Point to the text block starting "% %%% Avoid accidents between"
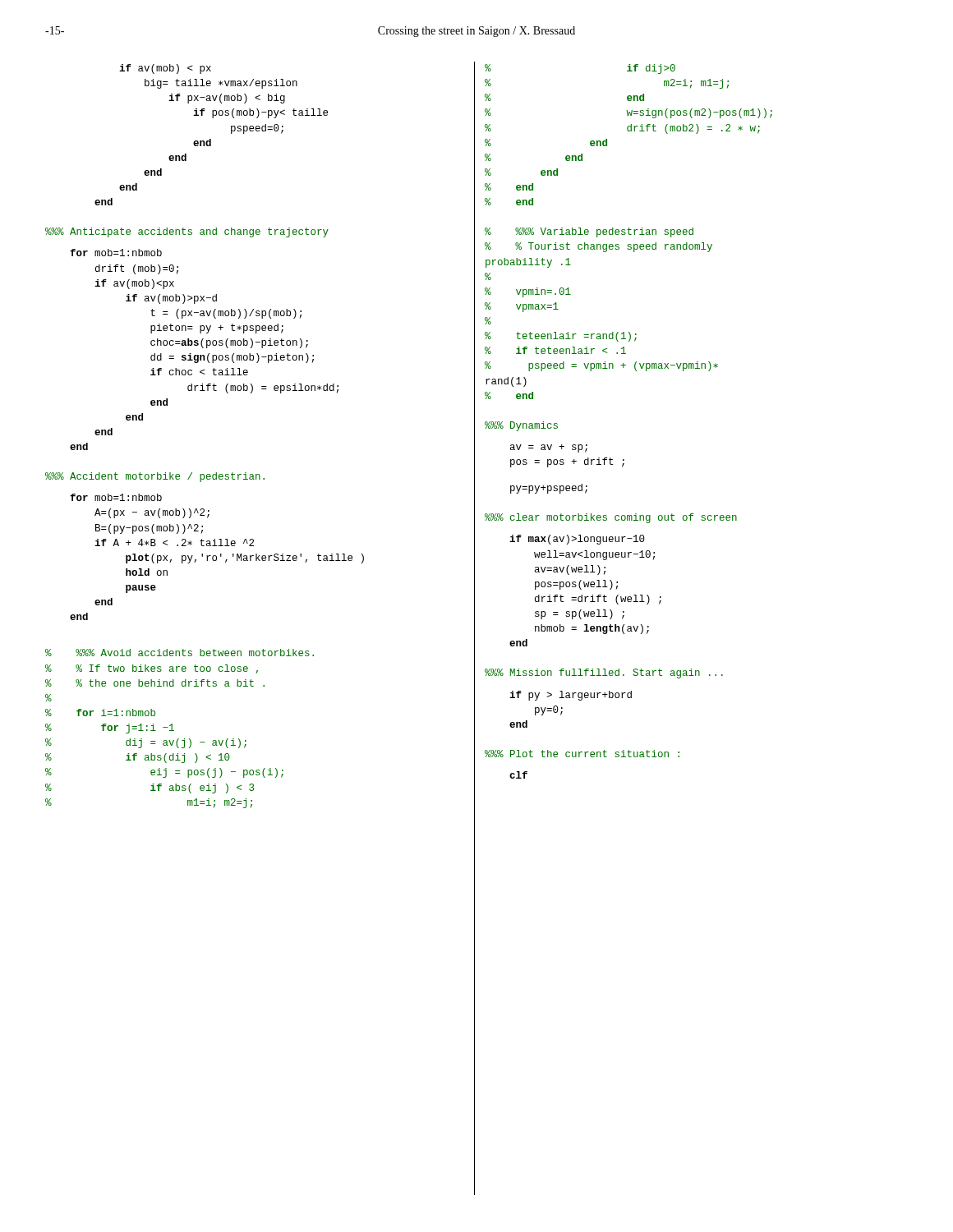The height and width of the screenshot is (1232, 953). coord(248,729)
